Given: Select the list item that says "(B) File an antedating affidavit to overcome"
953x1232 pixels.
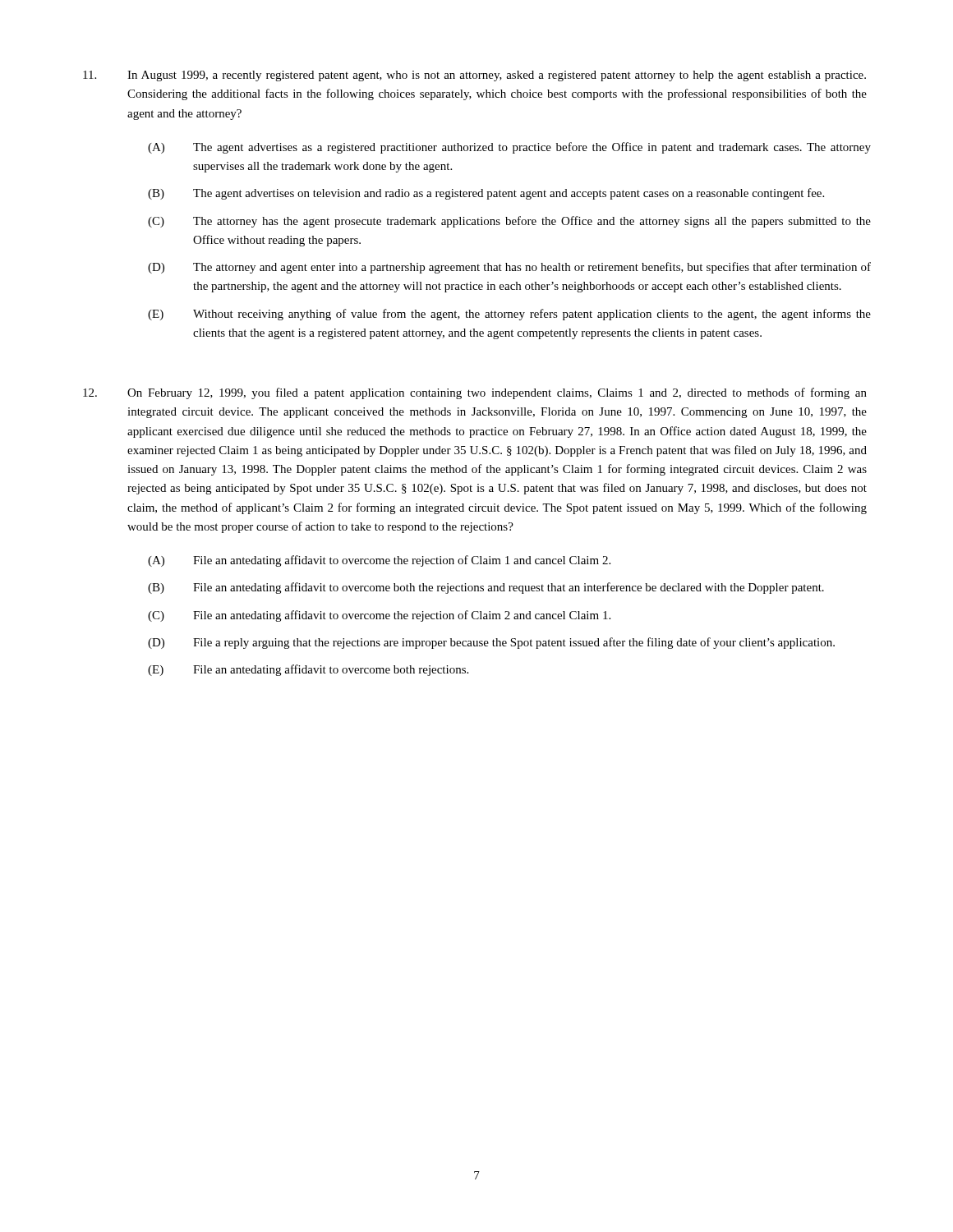Looking at the screenshot, I should [x=509, y=588].
